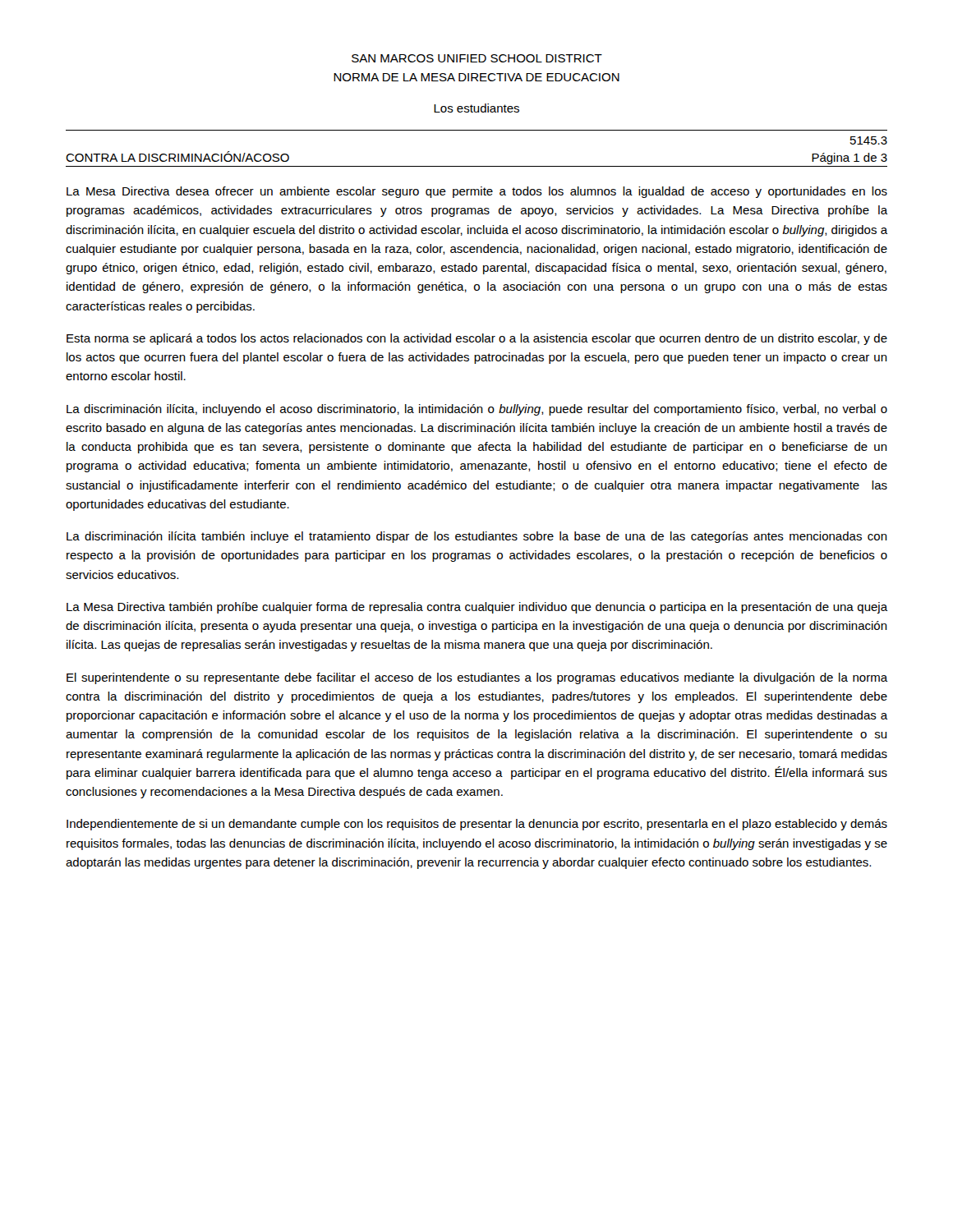The height and width of the screenshot is (1232, 953).
Task: Point to the passage starting "La discriminación ilícita,"
Action: [x=476, y=456]
